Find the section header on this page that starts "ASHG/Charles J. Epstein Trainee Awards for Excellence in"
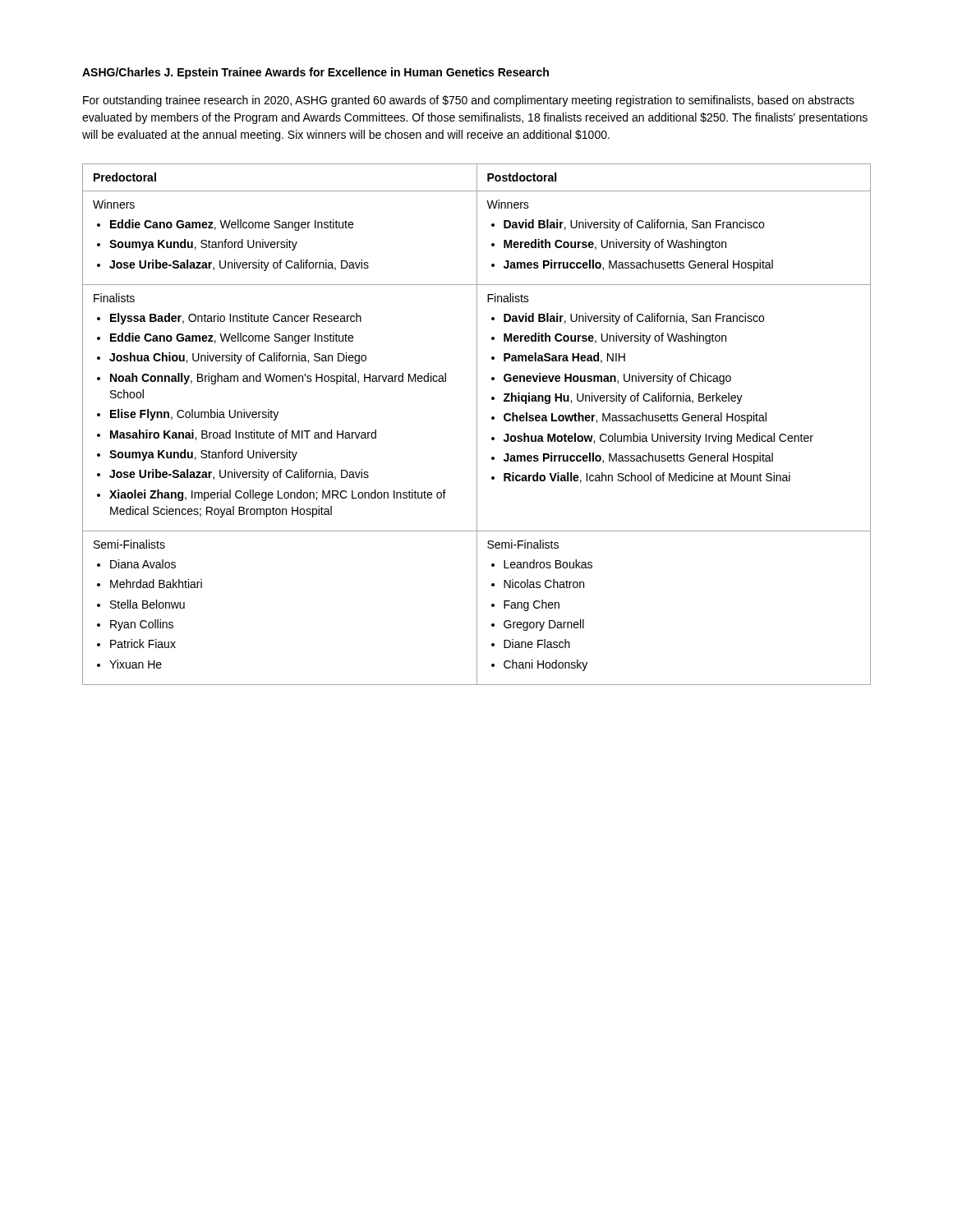 316,72
